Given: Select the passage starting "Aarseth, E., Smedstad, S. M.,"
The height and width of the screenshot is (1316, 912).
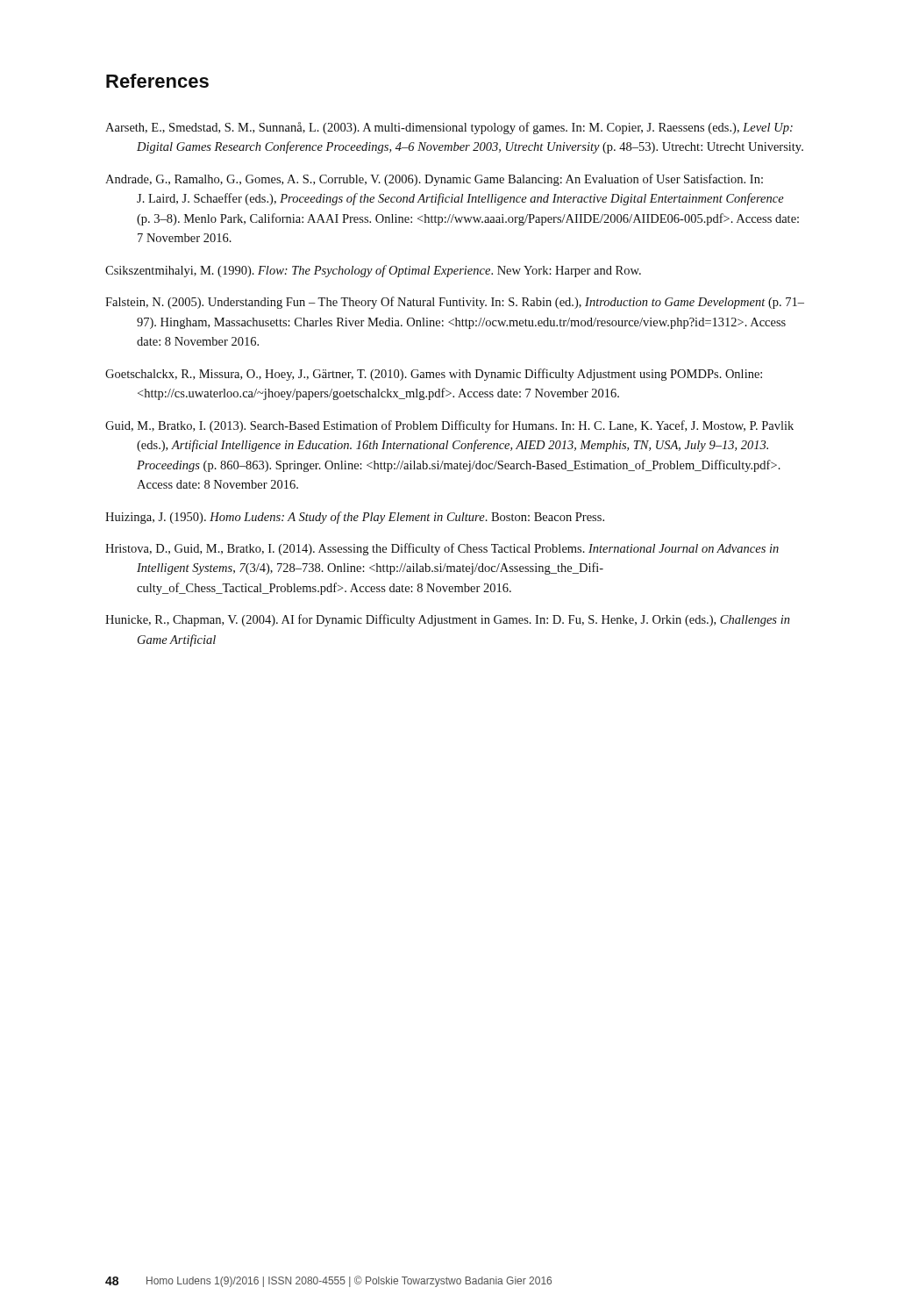Looking at the screenshot, I should click(455, 137).
